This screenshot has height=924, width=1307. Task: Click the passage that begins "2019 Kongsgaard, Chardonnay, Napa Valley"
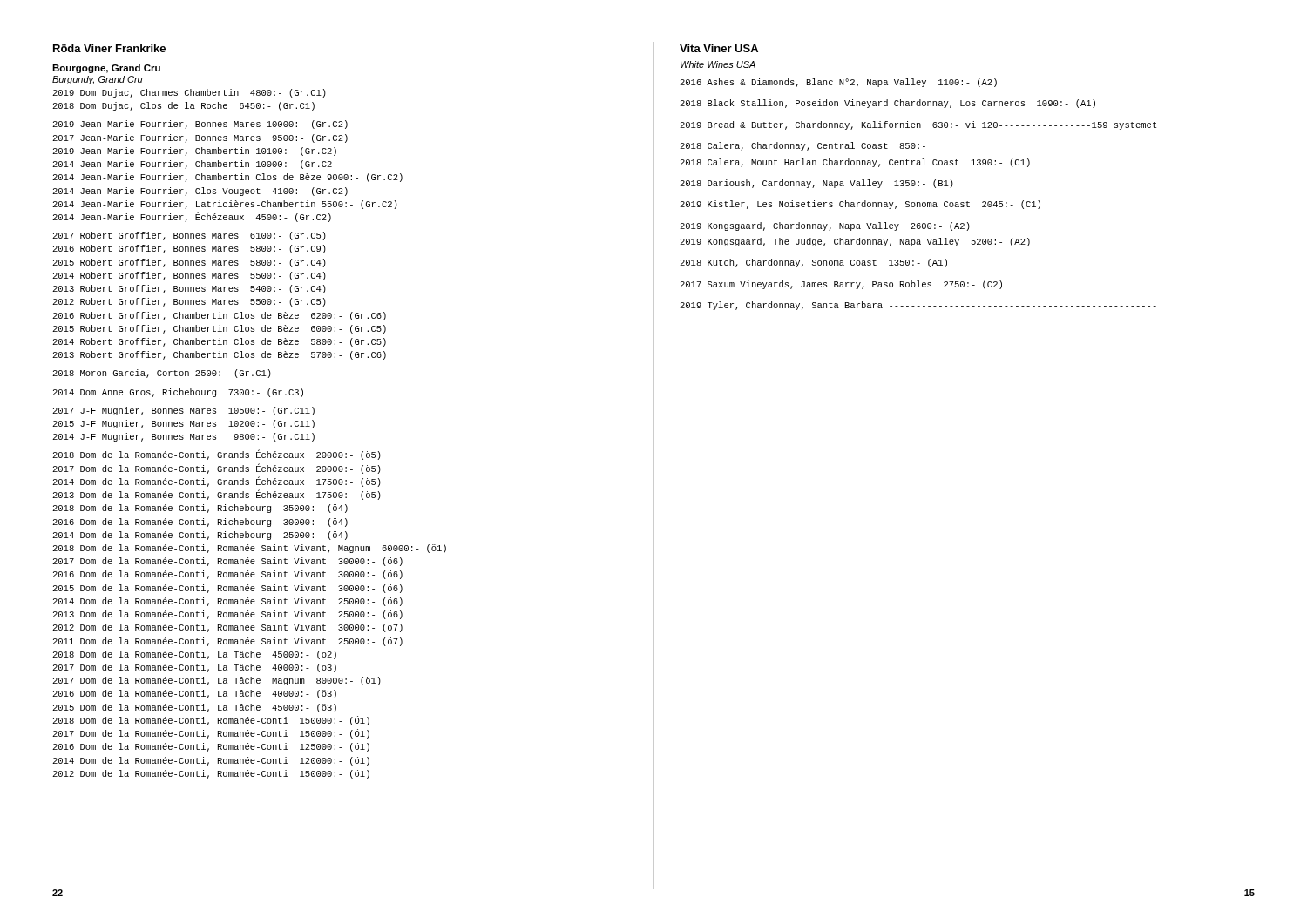click(x=976, y=234)
